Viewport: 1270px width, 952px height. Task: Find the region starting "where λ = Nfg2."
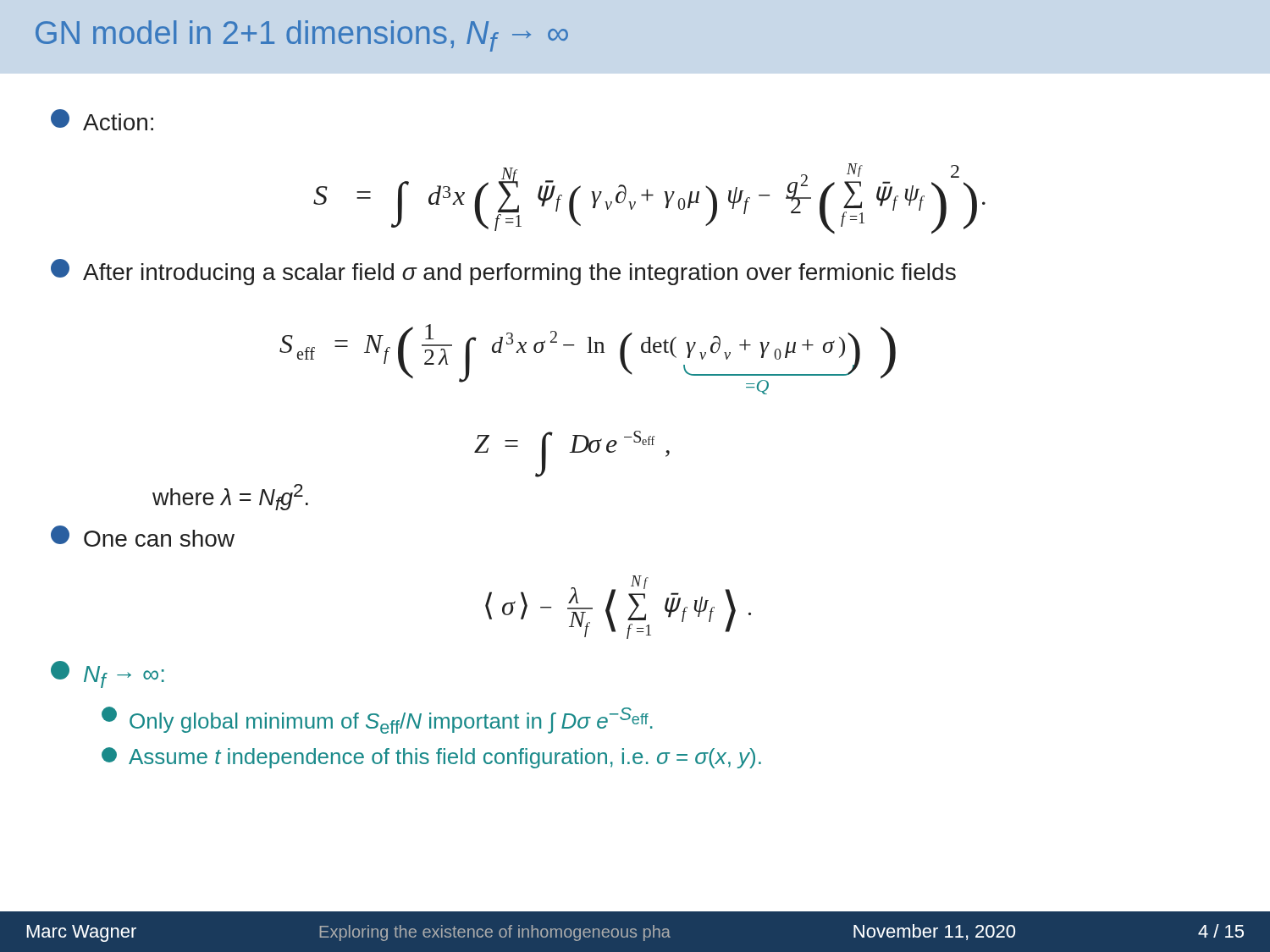(231, 497)
